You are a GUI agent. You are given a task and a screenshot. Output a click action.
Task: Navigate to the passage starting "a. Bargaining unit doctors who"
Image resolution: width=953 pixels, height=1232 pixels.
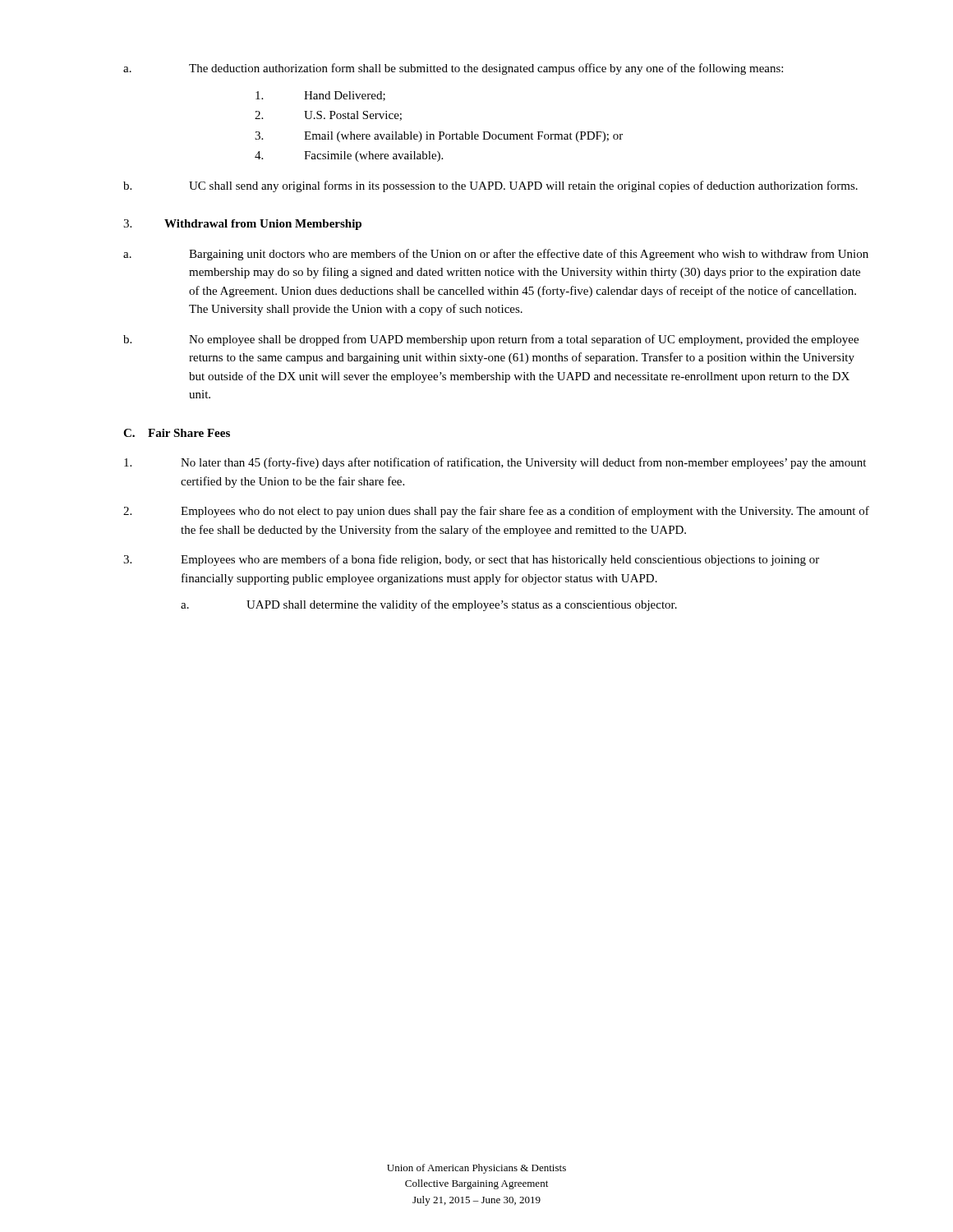tap(497, 281)
